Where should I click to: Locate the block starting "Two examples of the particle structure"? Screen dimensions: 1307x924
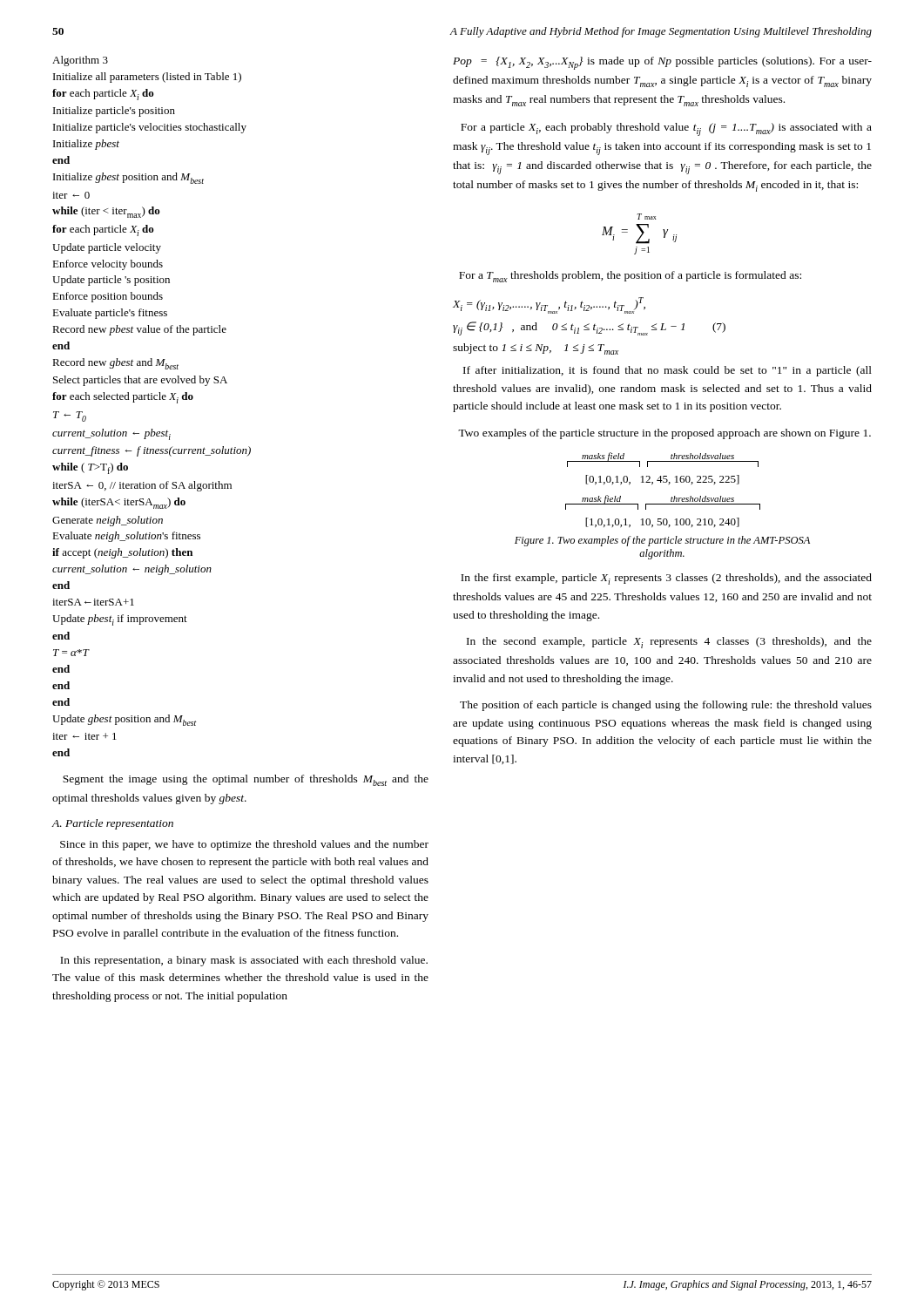tap(662, 432)
